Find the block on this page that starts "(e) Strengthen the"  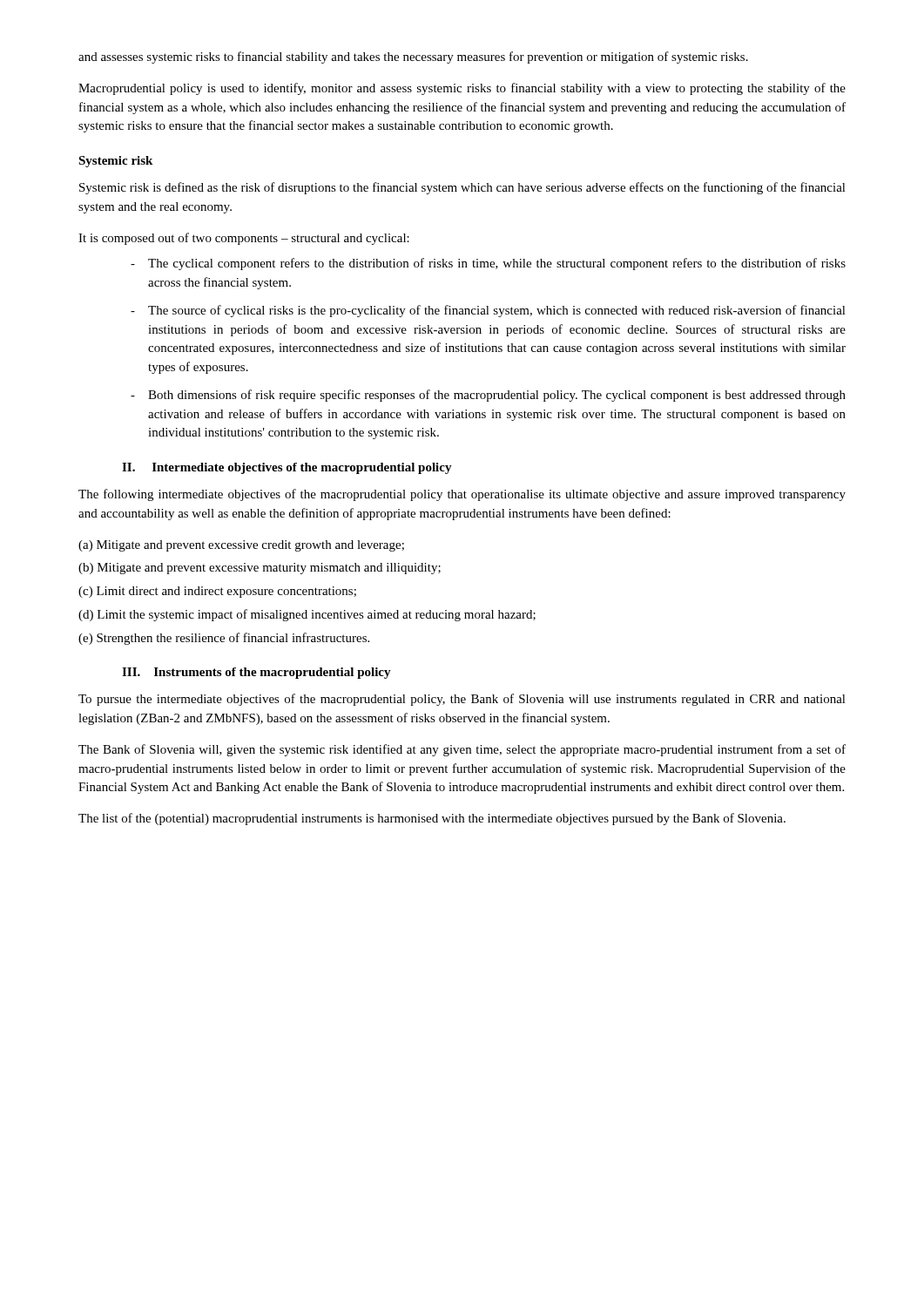point(224,637)
